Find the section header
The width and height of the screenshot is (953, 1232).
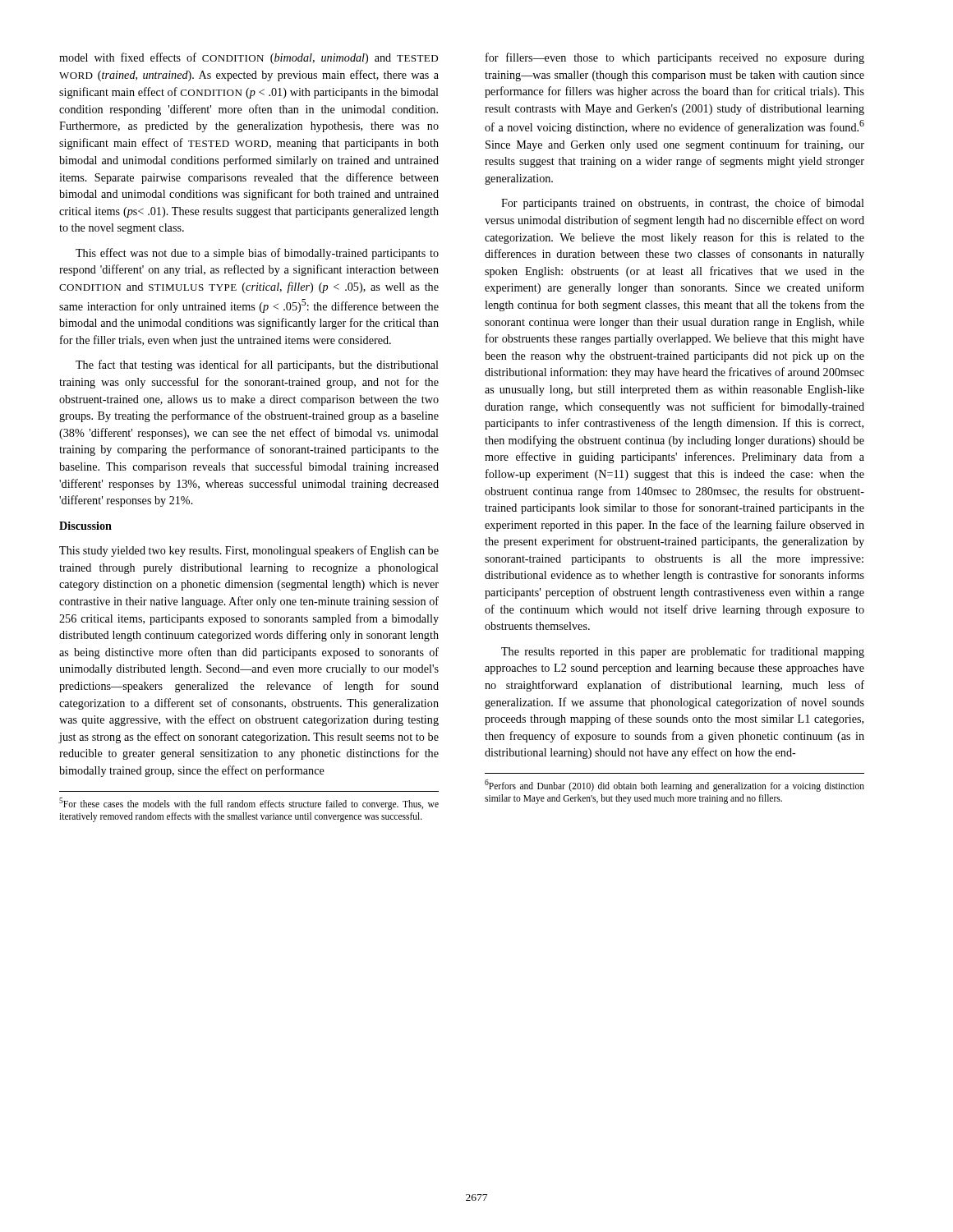point(249,526)
